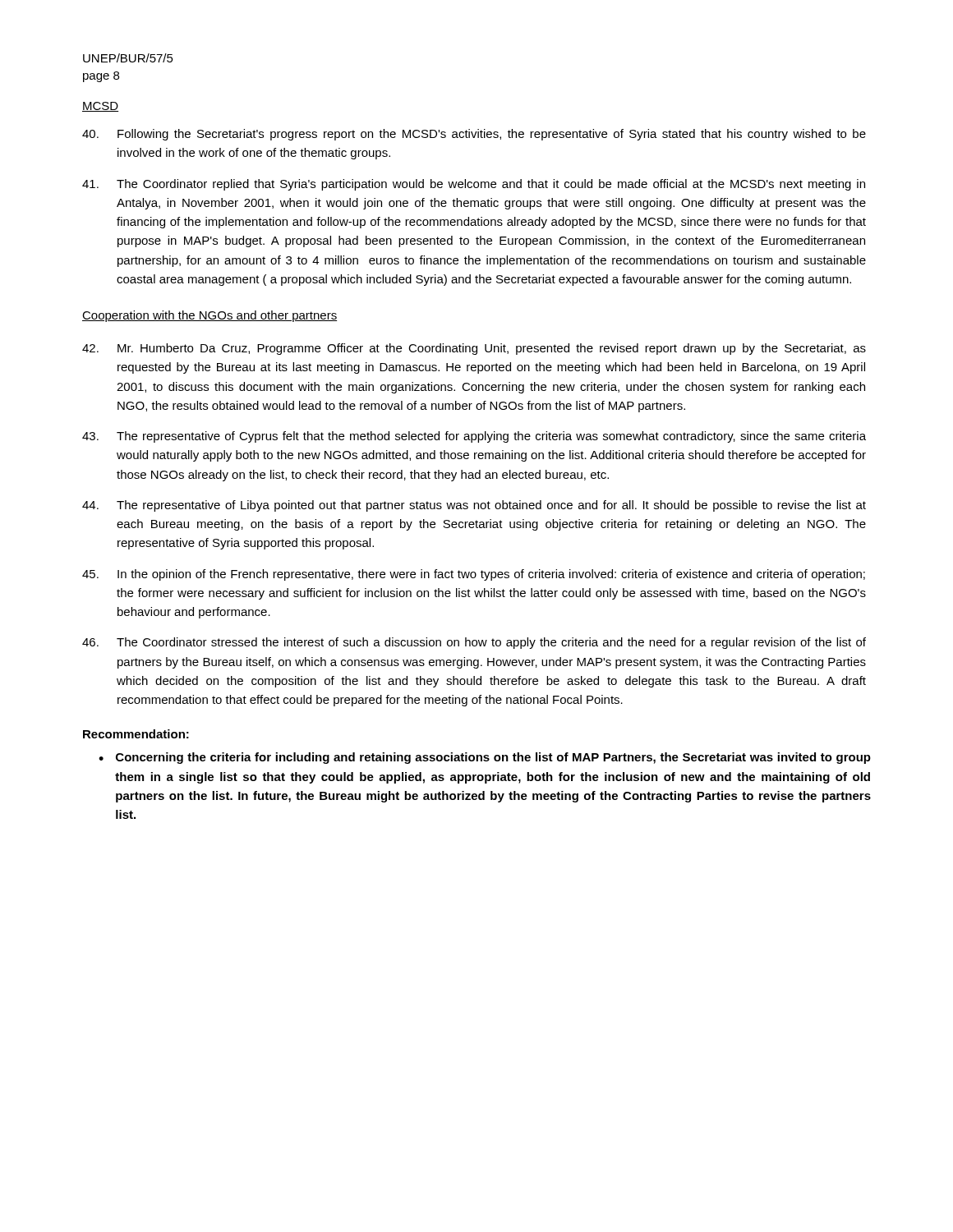The width and height of the screenshot is (953, 1232).
Task: Locate the text block with the text "The representative of Libya pointed out"
Action: (x=474, y=524)
